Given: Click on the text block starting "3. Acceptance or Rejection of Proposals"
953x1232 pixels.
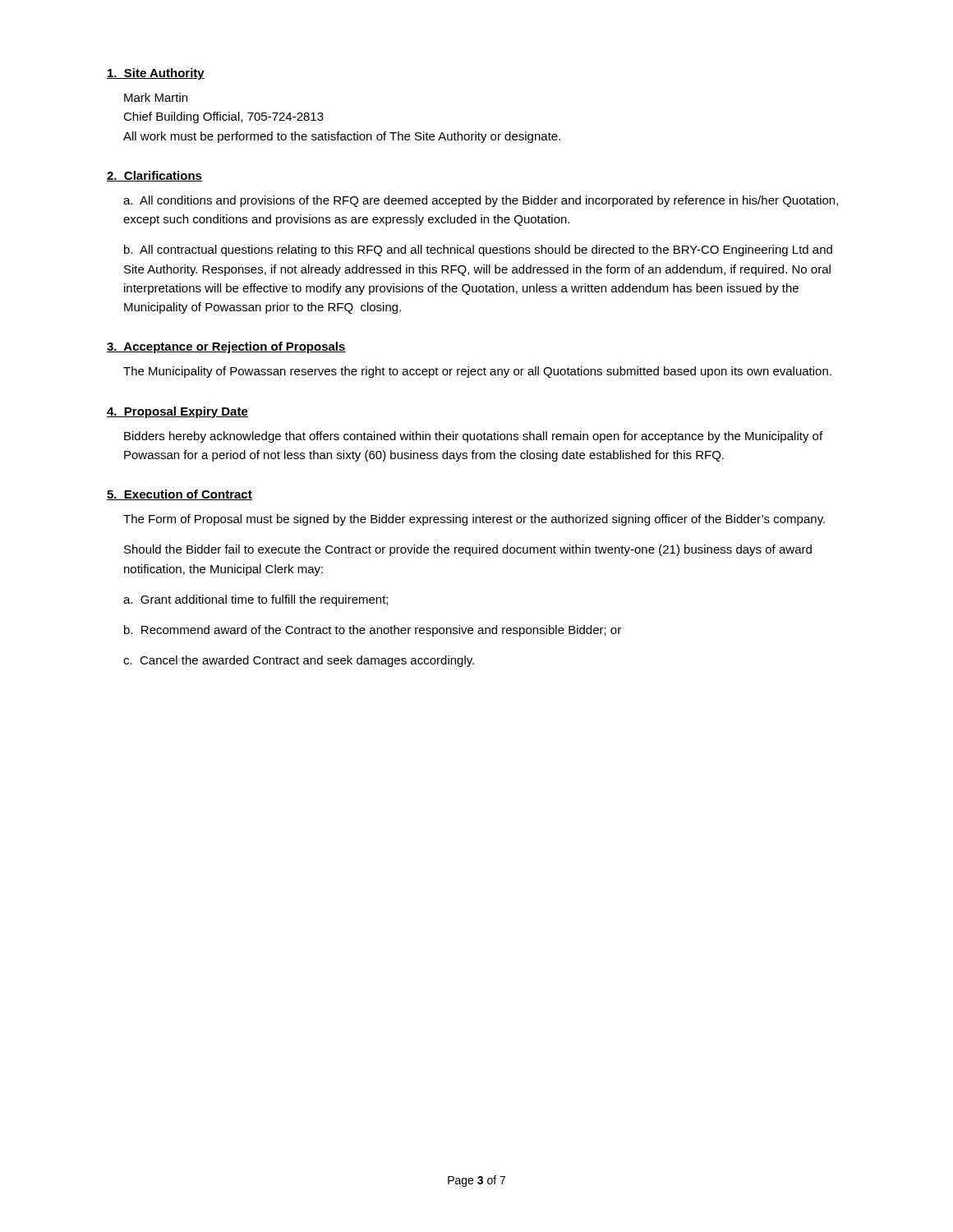Looking at the screenshot, I should pyautogui.click(x=226, y=346).
